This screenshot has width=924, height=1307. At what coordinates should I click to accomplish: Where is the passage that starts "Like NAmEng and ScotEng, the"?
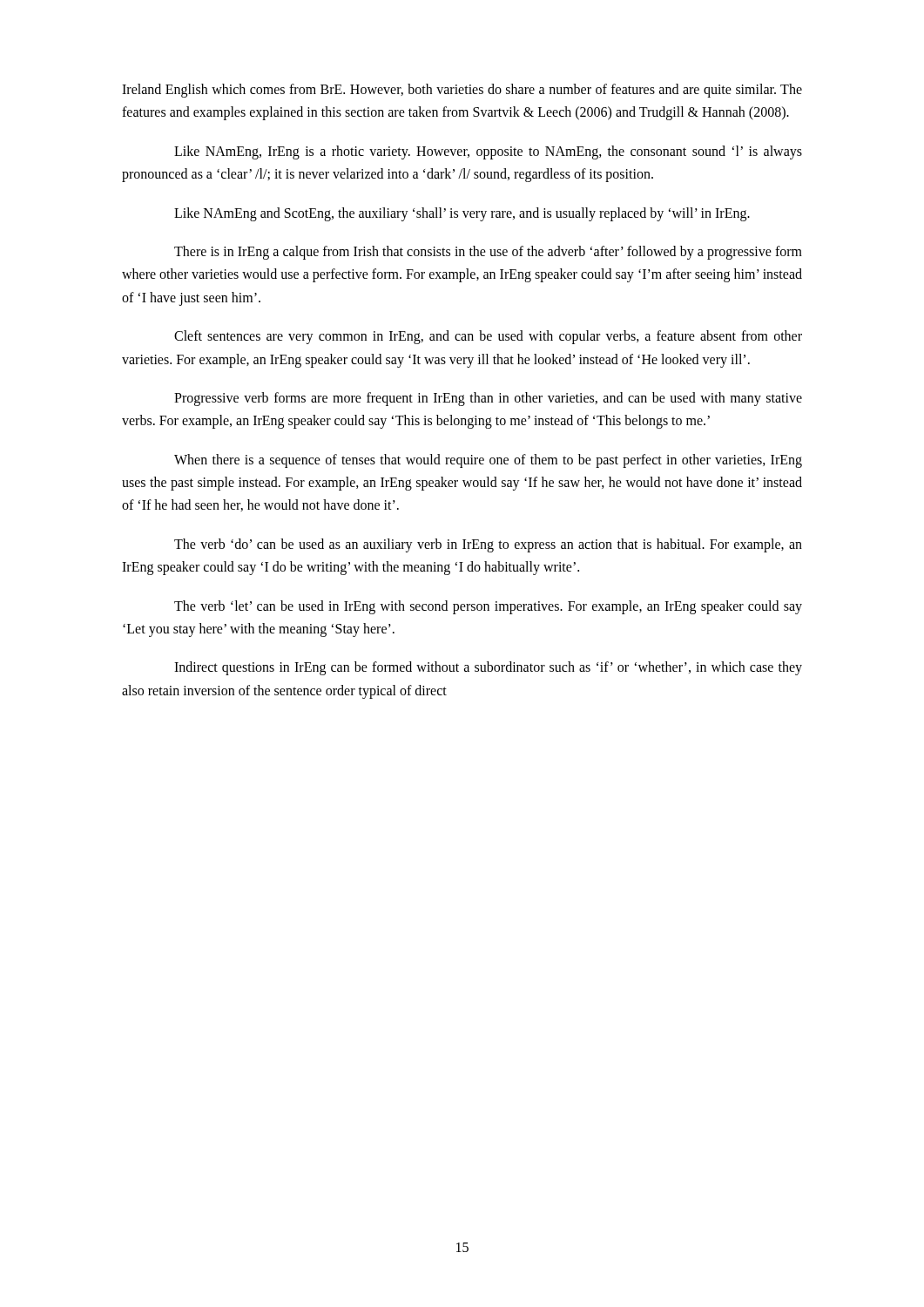tap(462, 213)
